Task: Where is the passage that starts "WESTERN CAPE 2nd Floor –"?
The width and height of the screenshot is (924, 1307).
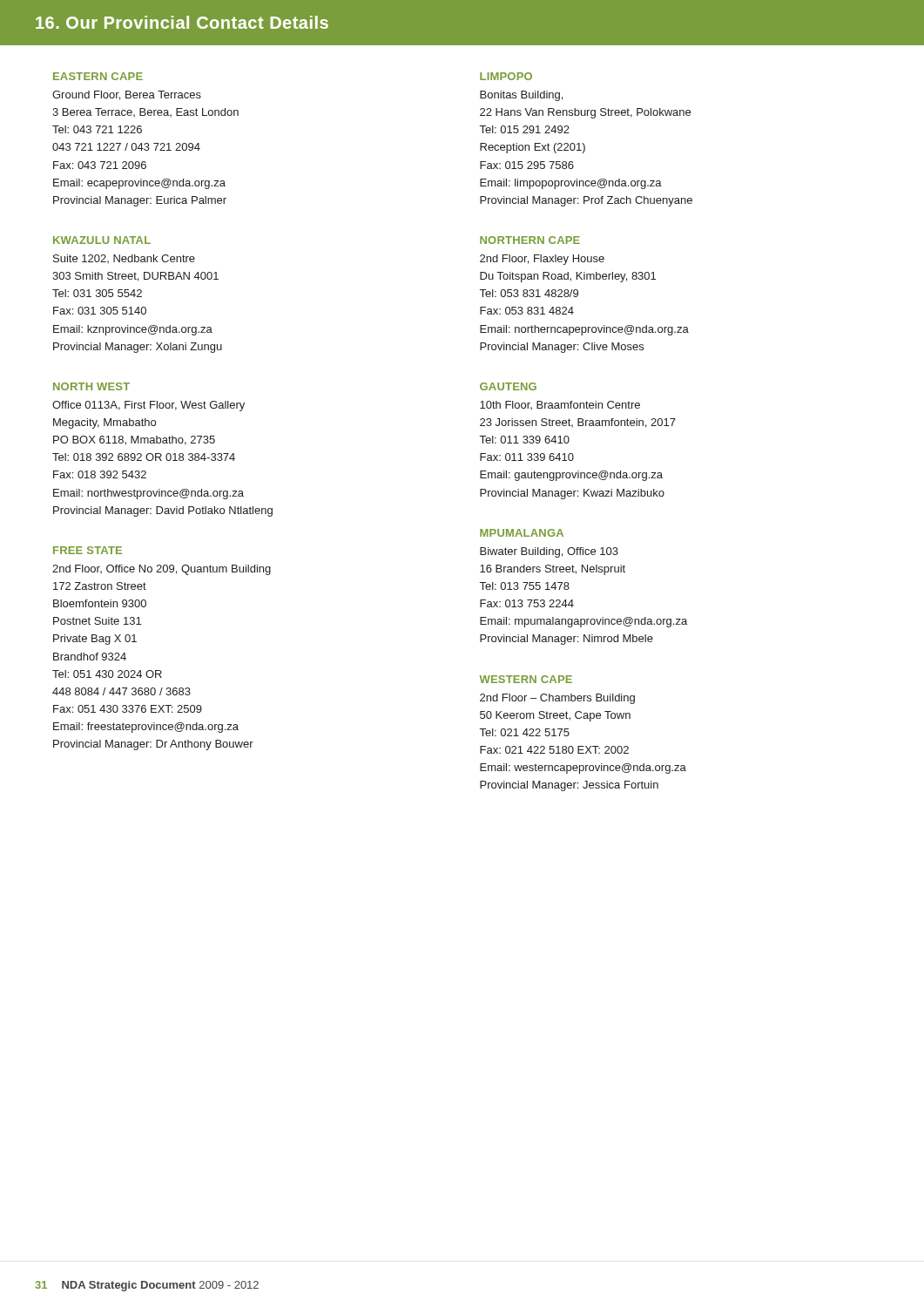Action: pyautogui.click(x=526, y=679)
